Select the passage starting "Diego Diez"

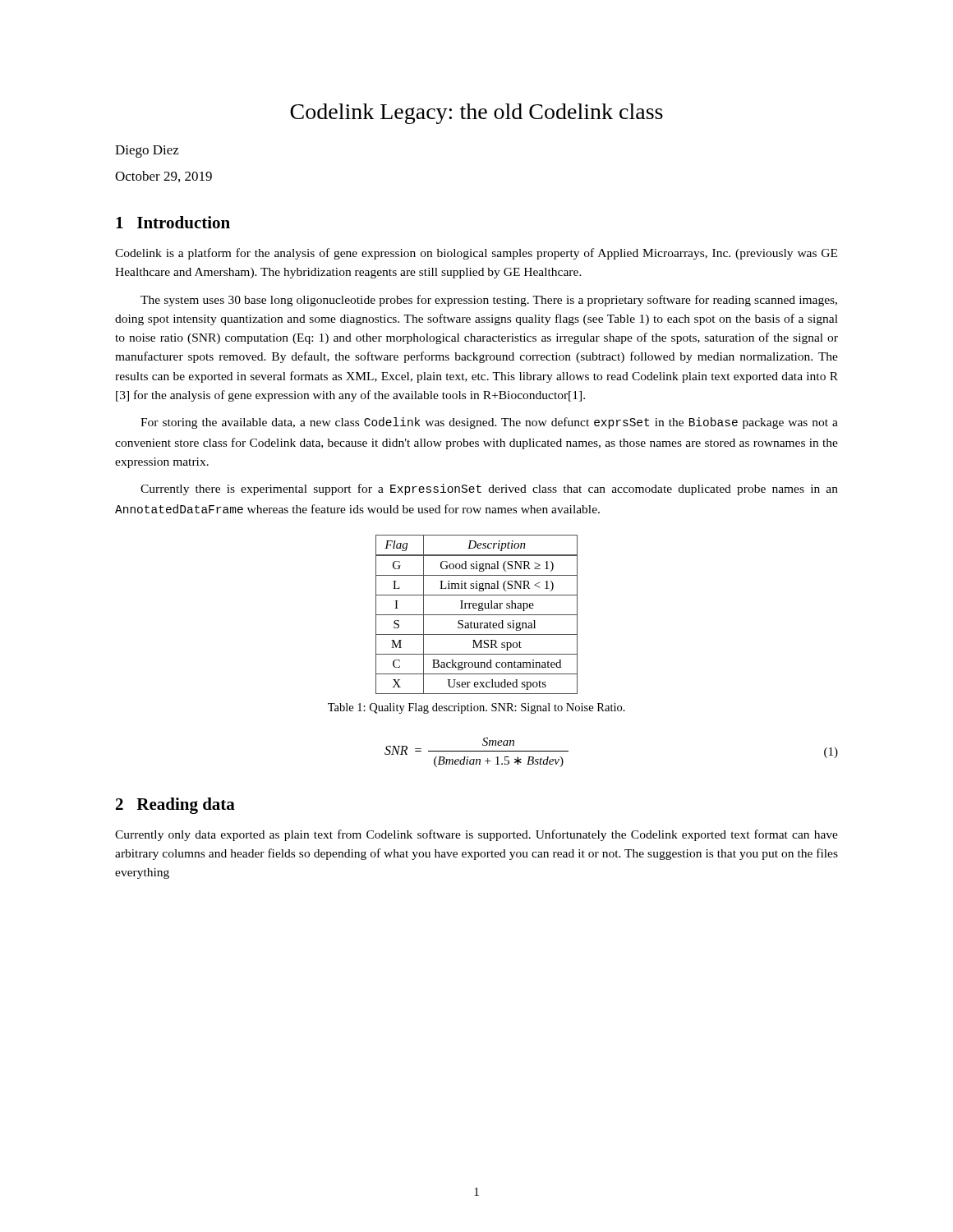pos(147,152)
